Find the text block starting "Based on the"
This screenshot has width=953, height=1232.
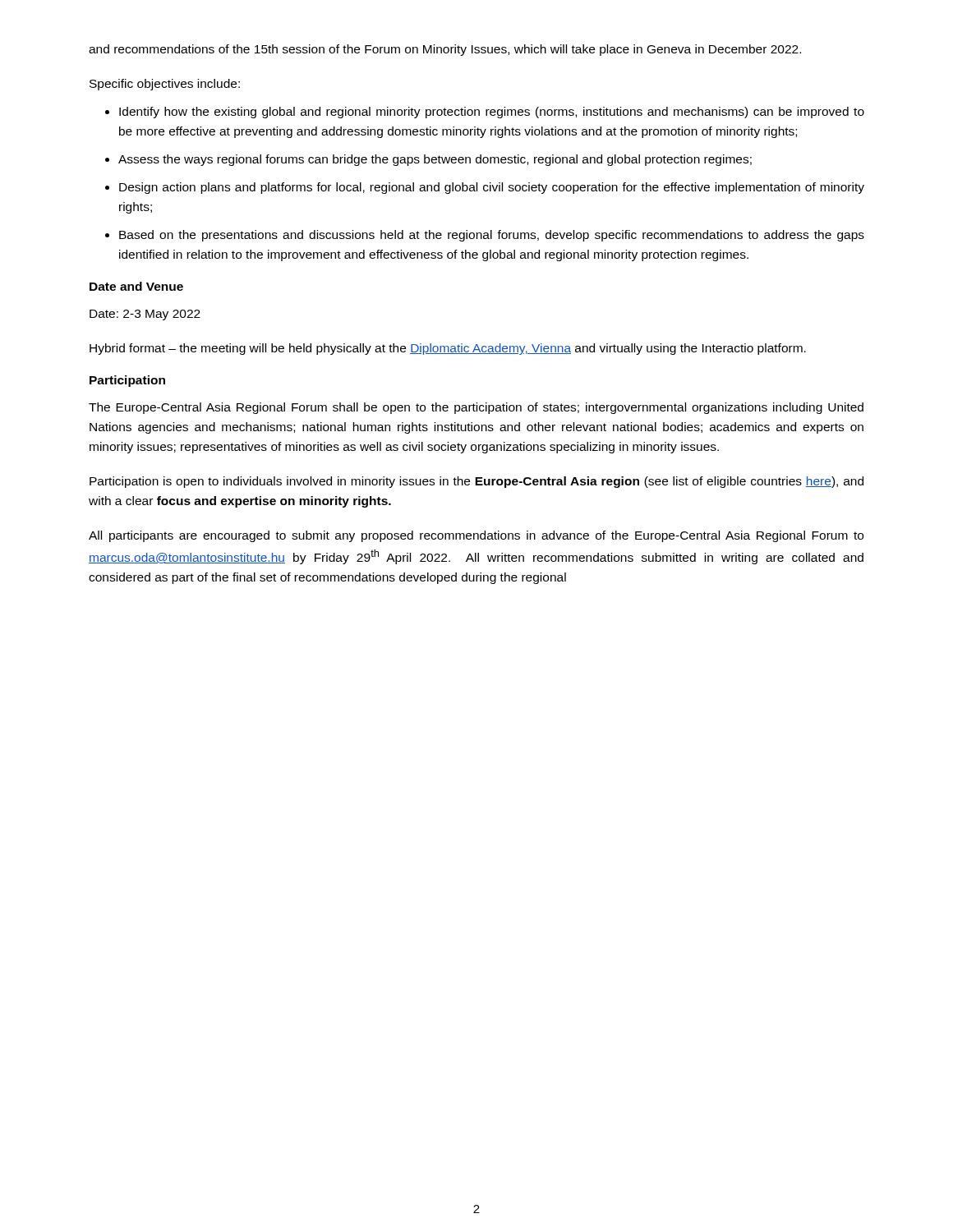[x=491, y=244]
